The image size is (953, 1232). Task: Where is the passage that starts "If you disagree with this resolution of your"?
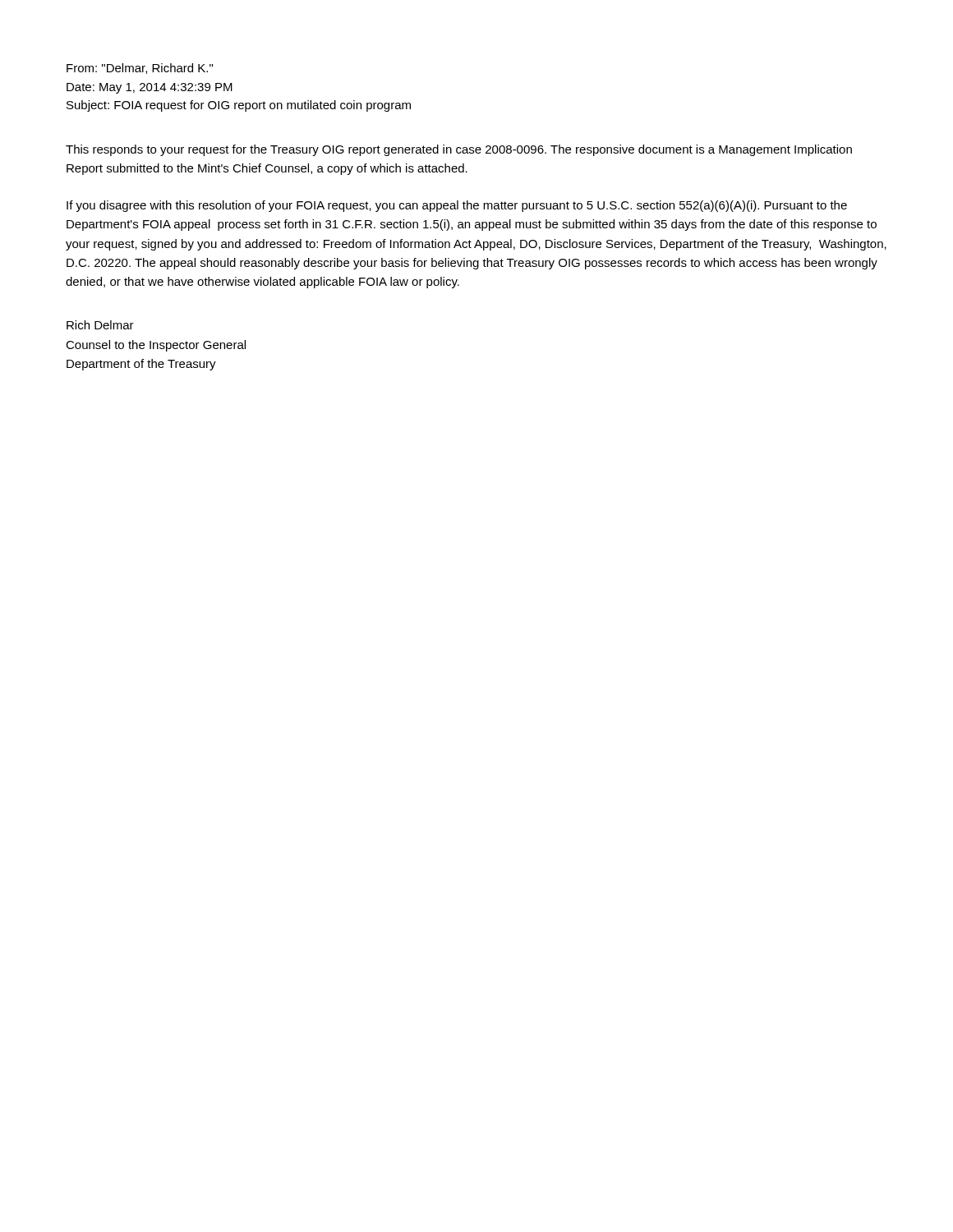[x=476, y=243]
